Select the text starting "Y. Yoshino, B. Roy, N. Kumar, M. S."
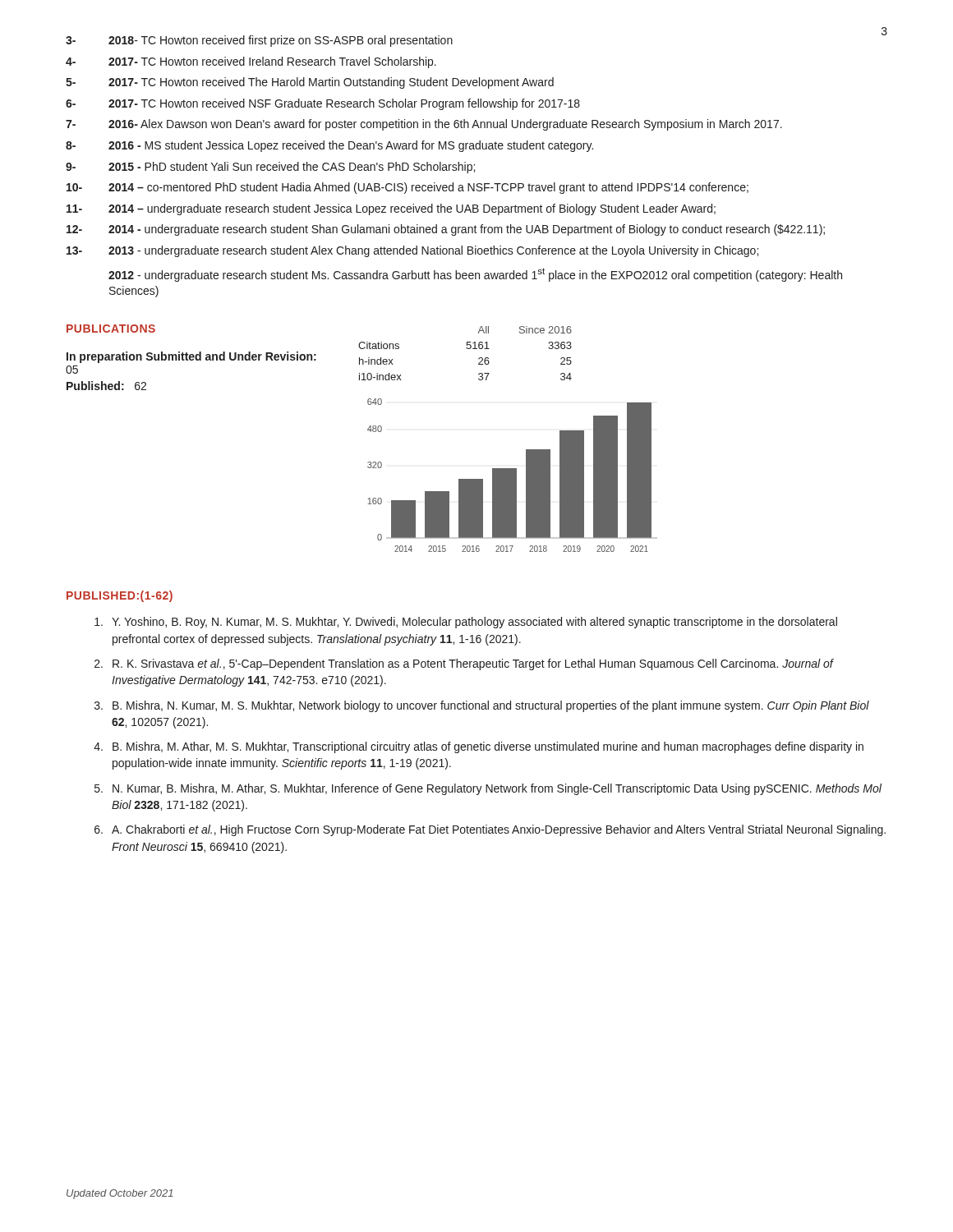Screen dimensions: 1232x953 pyautogui.click(x=476, y=630)
